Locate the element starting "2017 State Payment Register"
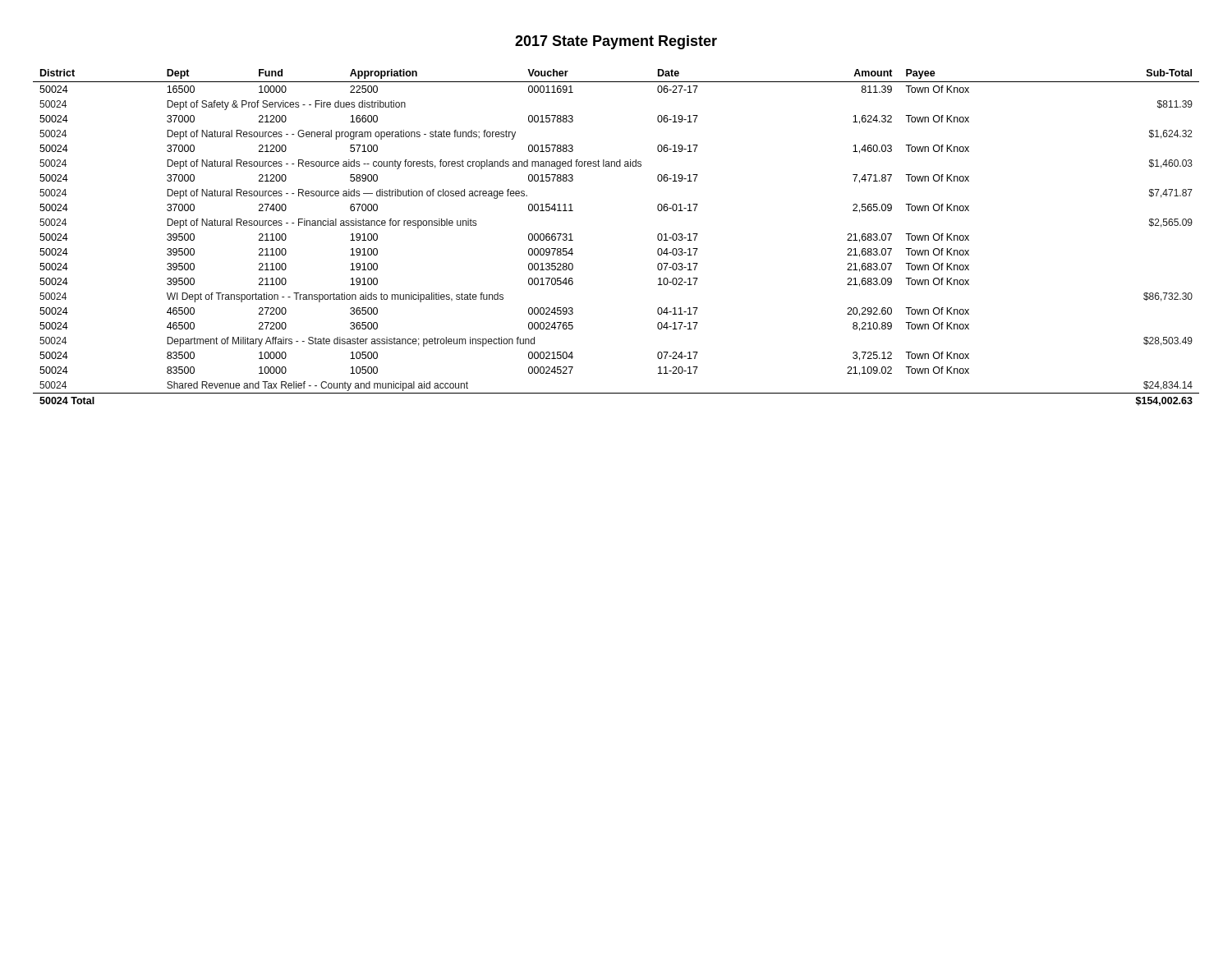Viewport: 1232px width, 953px height. (616, 41)
